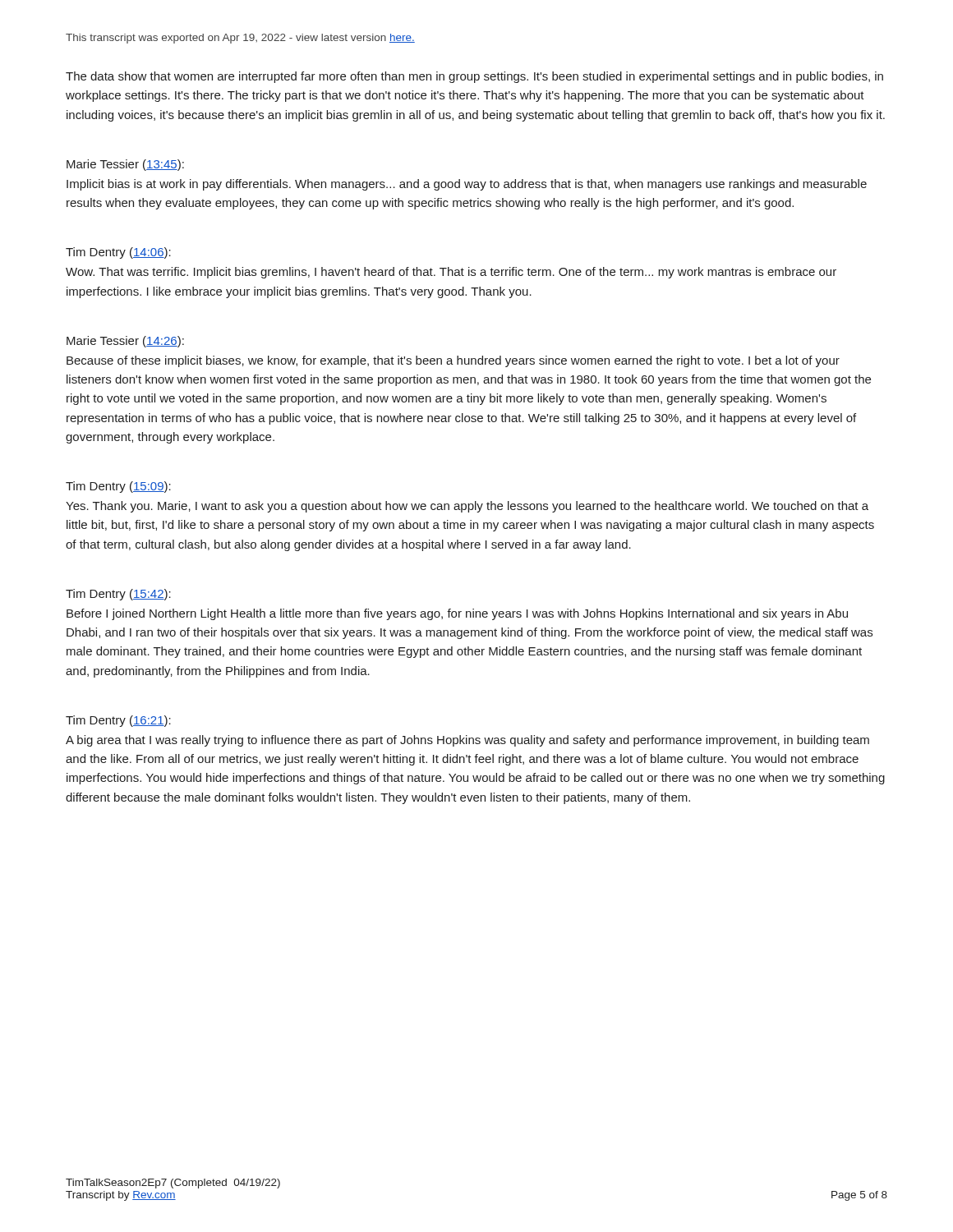
Task: Find the text containing "Tim Dentry (15:42):"
Action: (119, 593)
